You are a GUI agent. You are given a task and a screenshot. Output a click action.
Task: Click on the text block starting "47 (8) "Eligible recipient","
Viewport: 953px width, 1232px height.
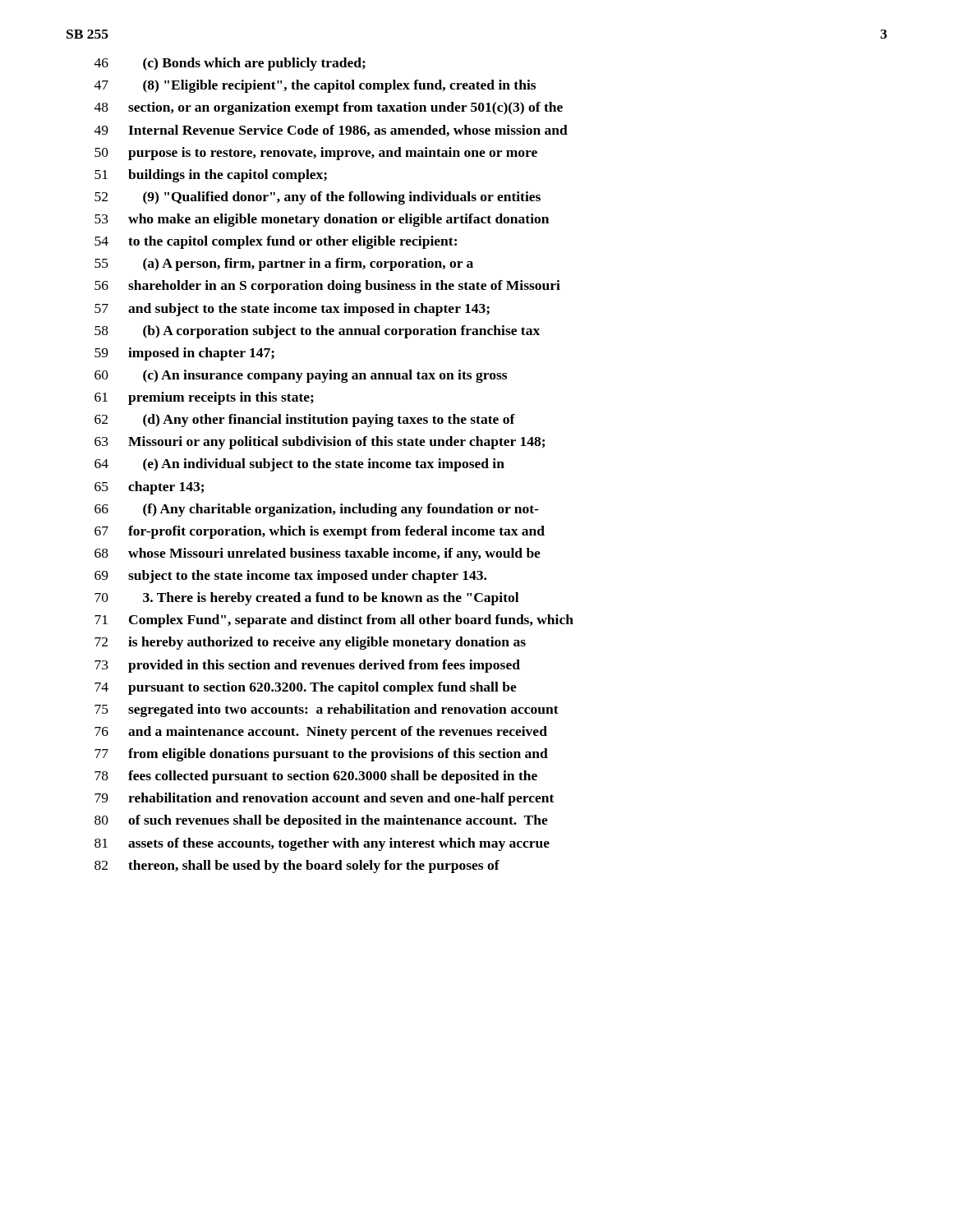click(476, 85)
